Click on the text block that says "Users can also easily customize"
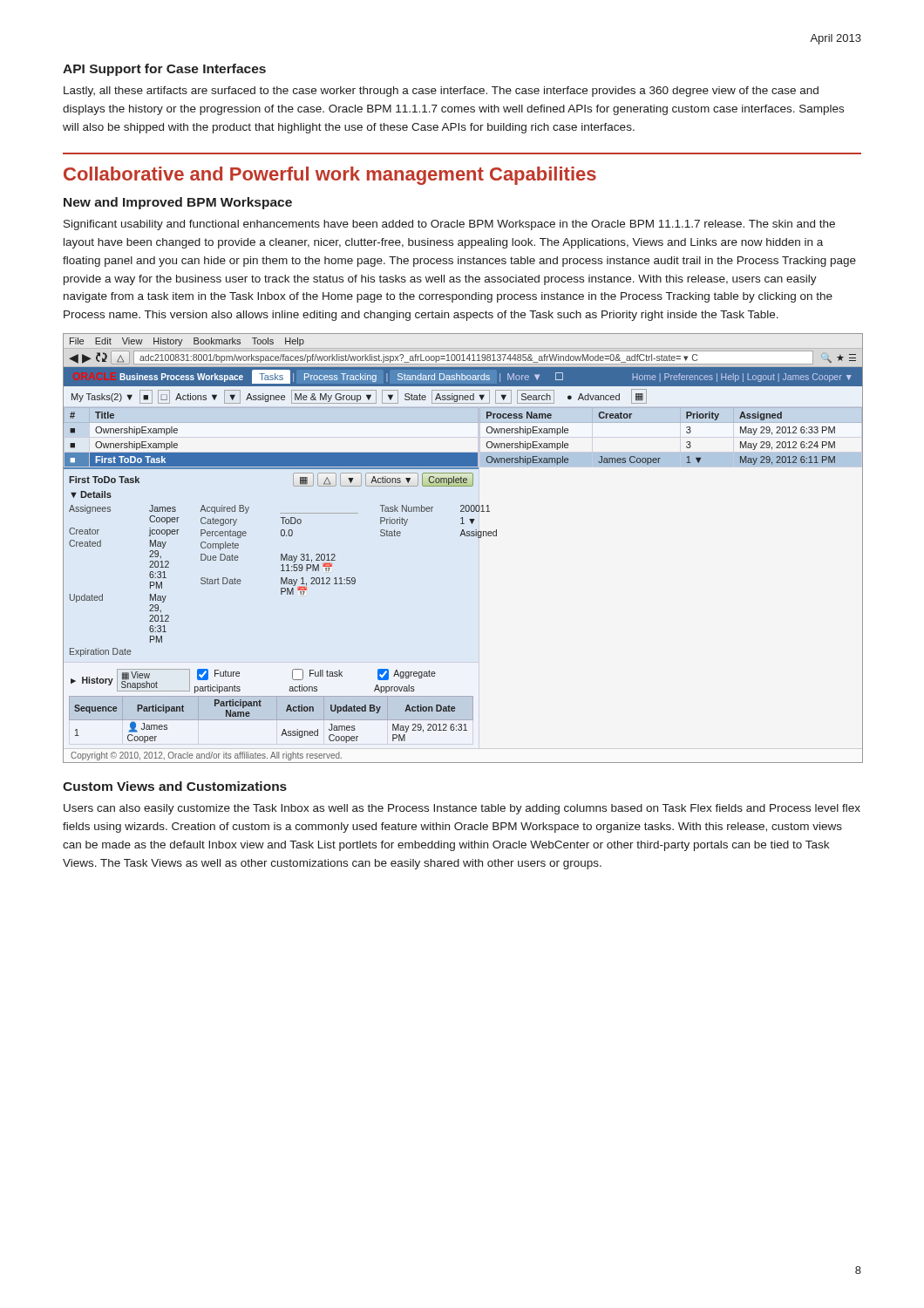This screenshot has height=1308, width=924. (x=462, y=836)
